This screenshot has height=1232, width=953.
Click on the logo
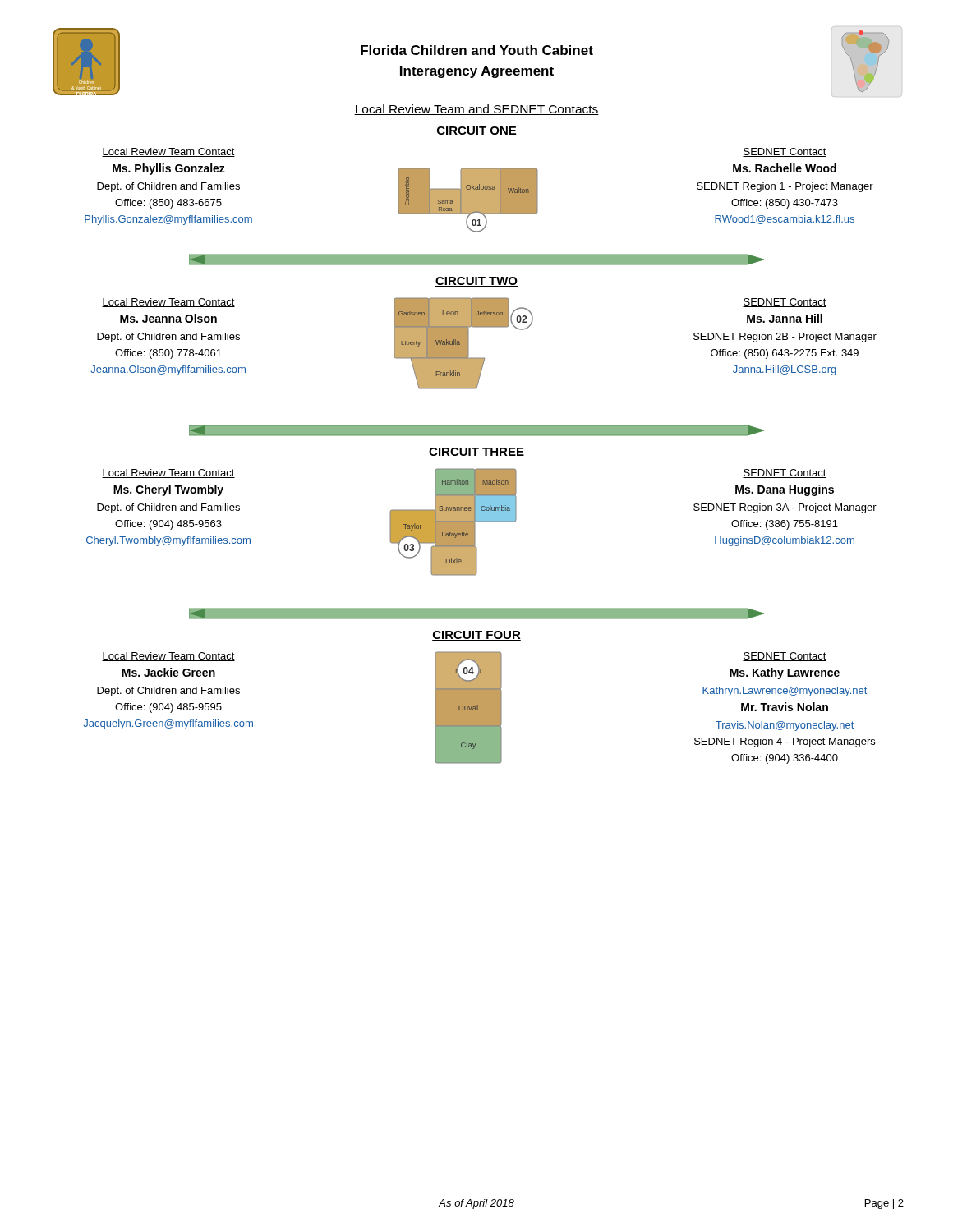coord(86,63)
